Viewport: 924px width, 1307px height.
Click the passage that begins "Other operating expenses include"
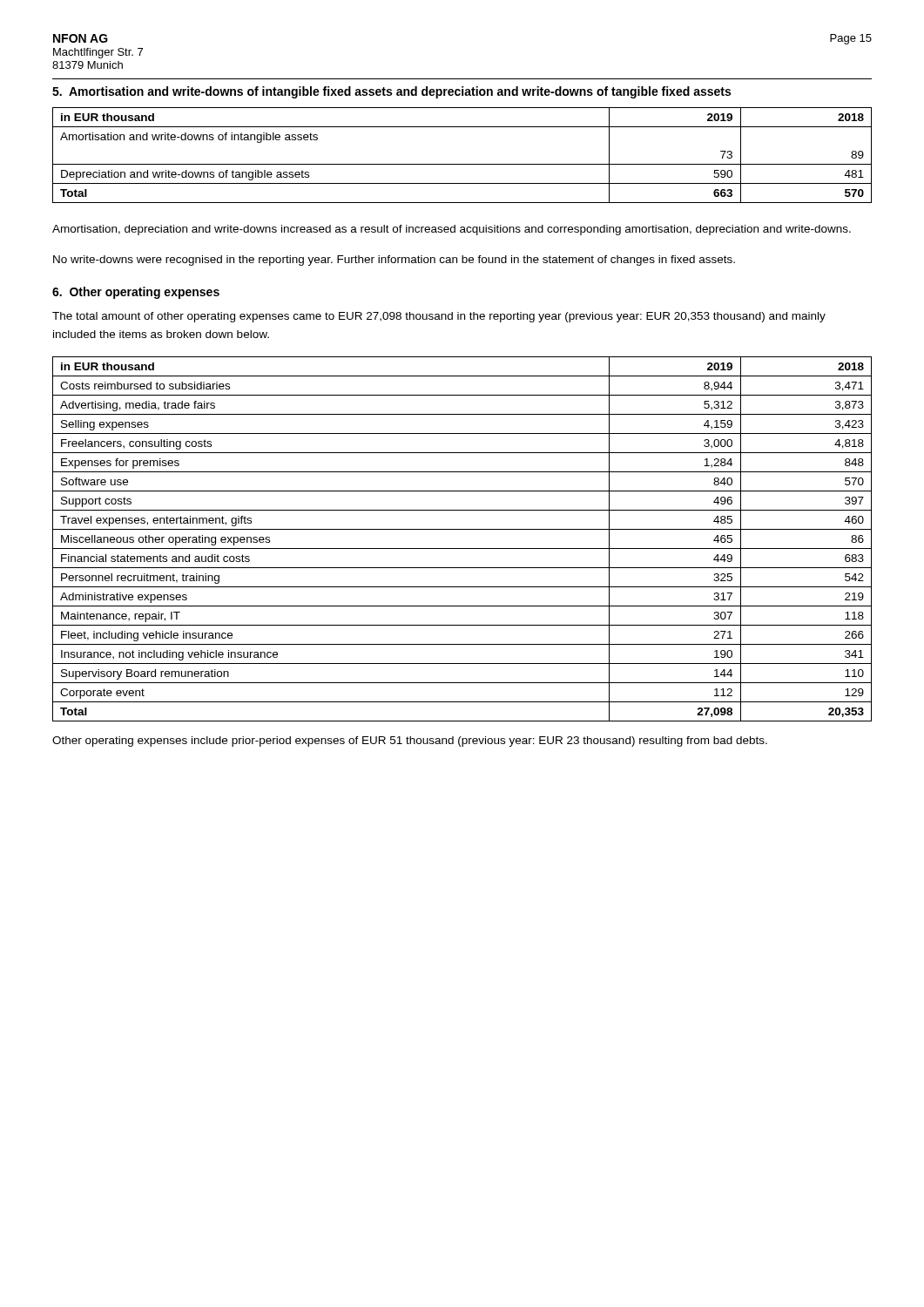coord(410,740)
